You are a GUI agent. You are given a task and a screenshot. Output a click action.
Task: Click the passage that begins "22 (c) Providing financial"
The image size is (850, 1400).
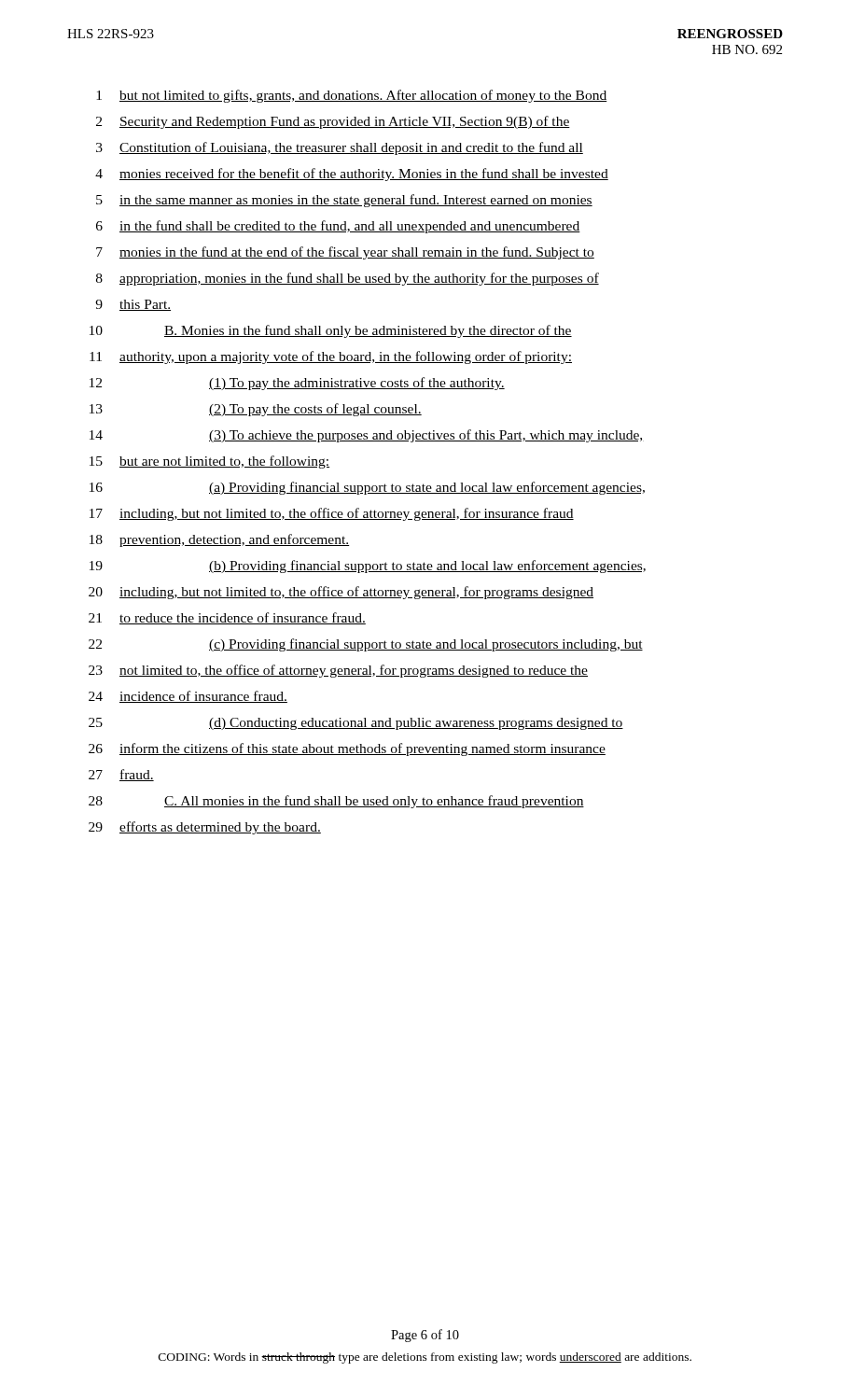(425, 644)
